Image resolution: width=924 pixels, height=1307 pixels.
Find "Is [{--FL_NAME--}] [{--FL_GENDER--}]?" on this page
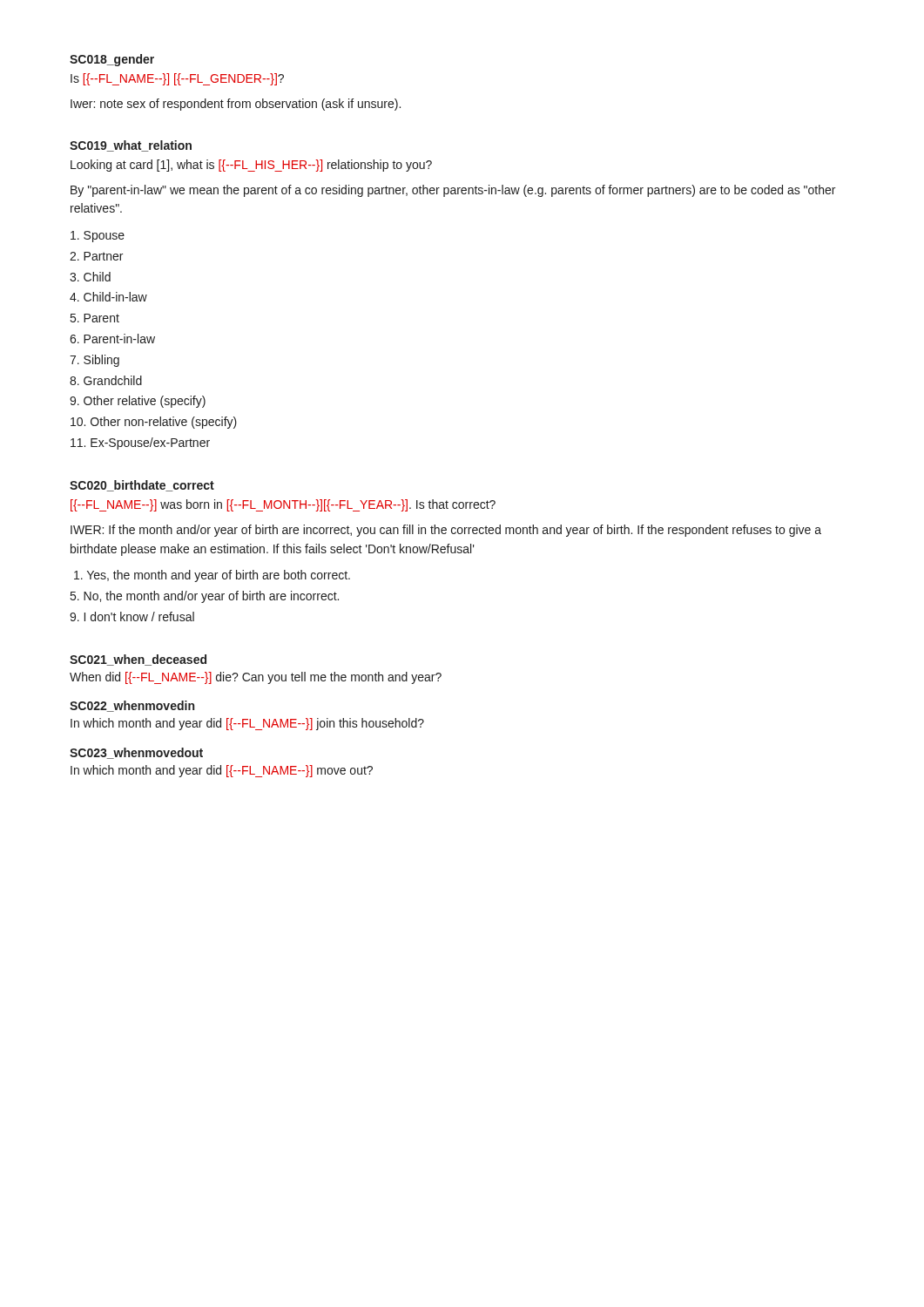[x=177, y=78]
